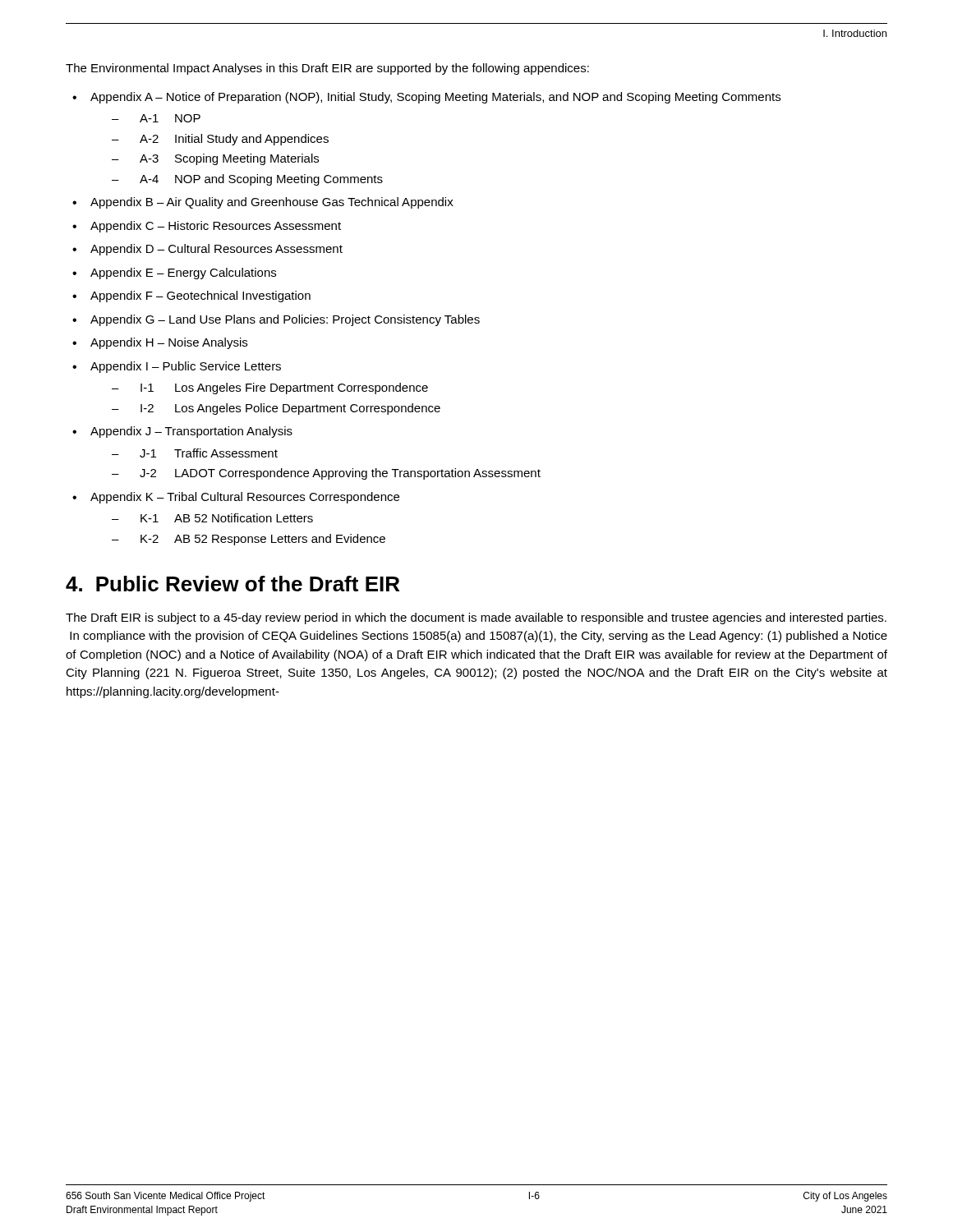
Task: Click on the list item that says "A-3Scoping Meeting Materials"
Action: (230, 159)
